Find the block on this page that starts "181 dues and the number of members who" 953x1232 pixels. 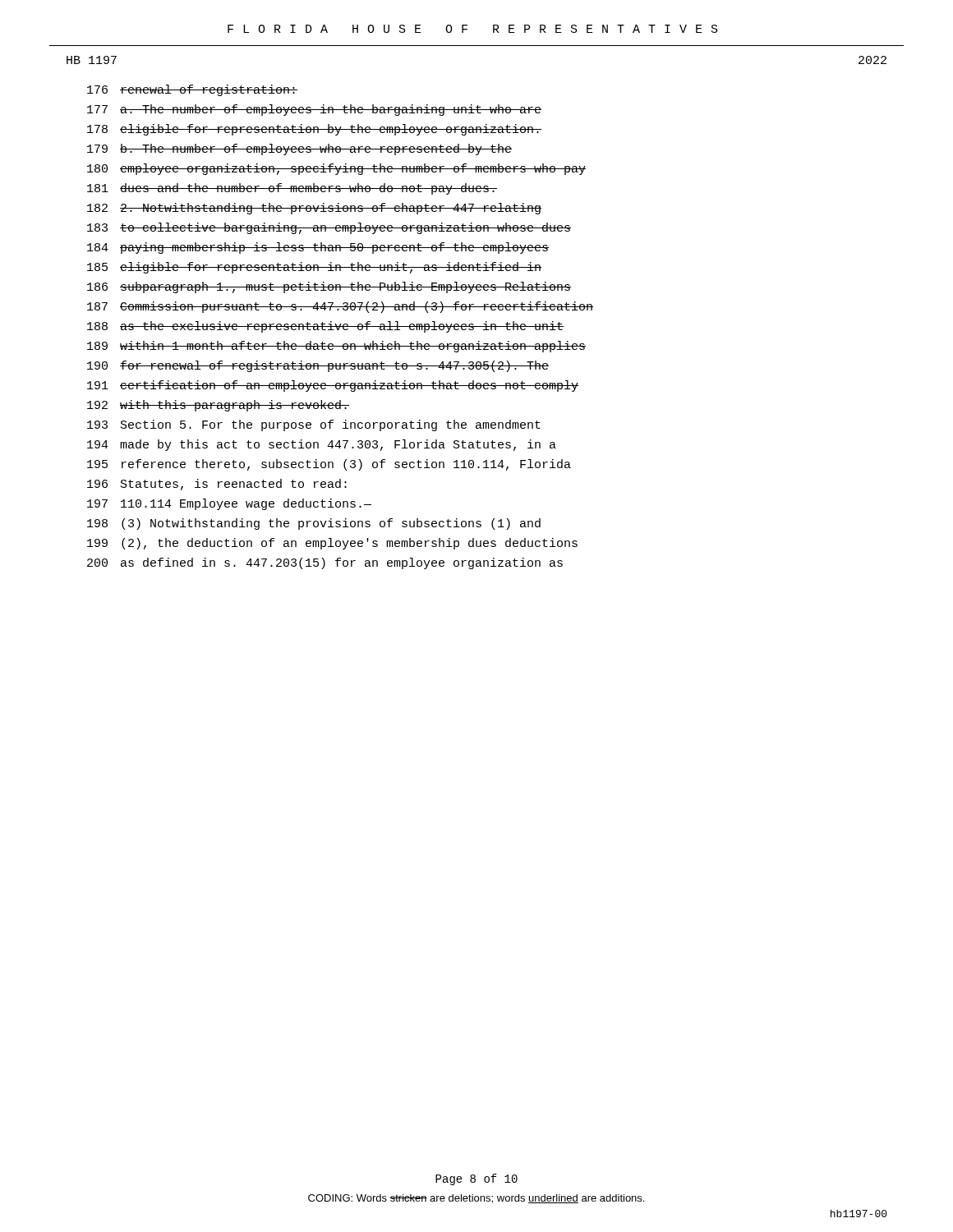tap(476, 189)
